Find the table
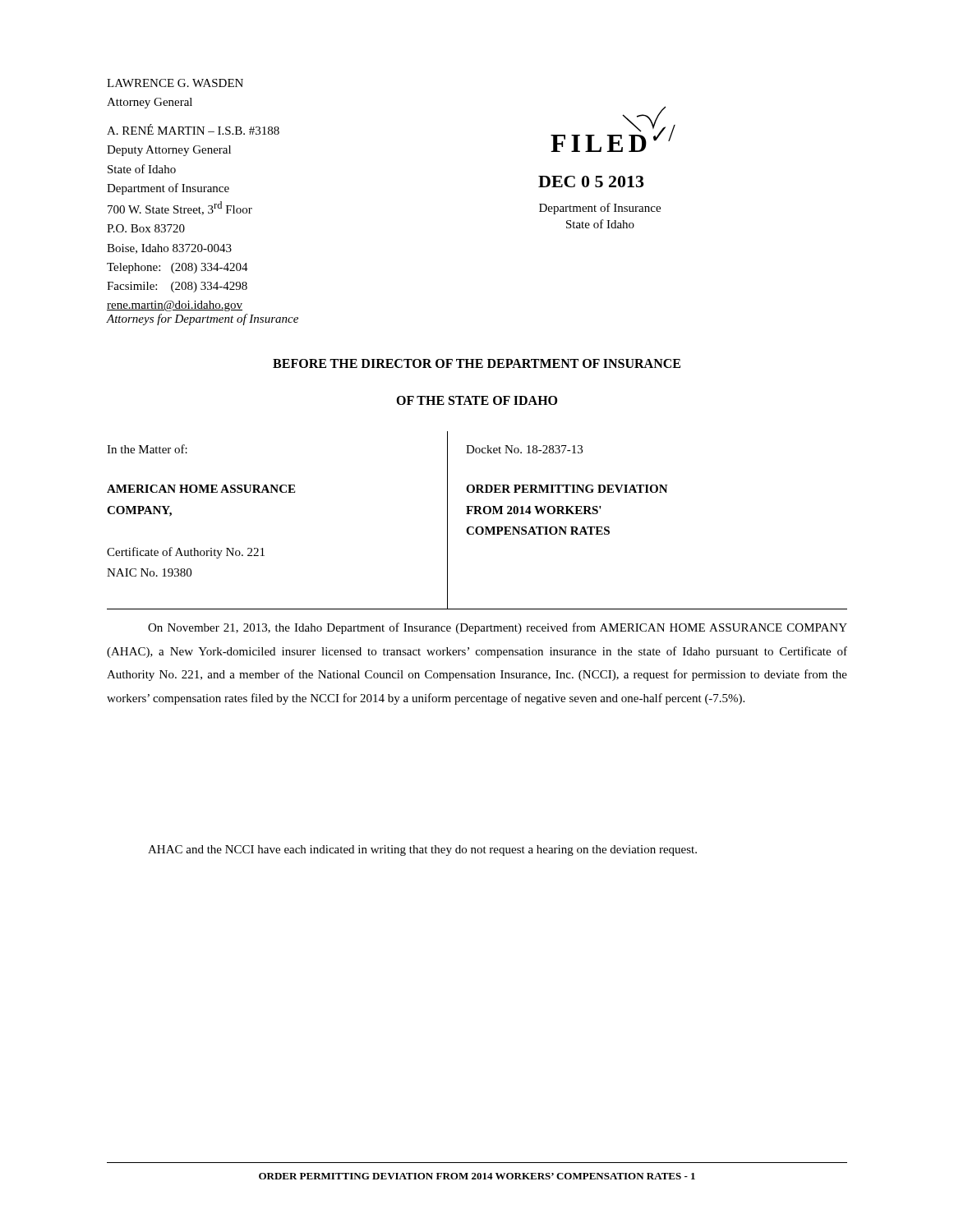954x1232 pixels. tap(477, 520)
